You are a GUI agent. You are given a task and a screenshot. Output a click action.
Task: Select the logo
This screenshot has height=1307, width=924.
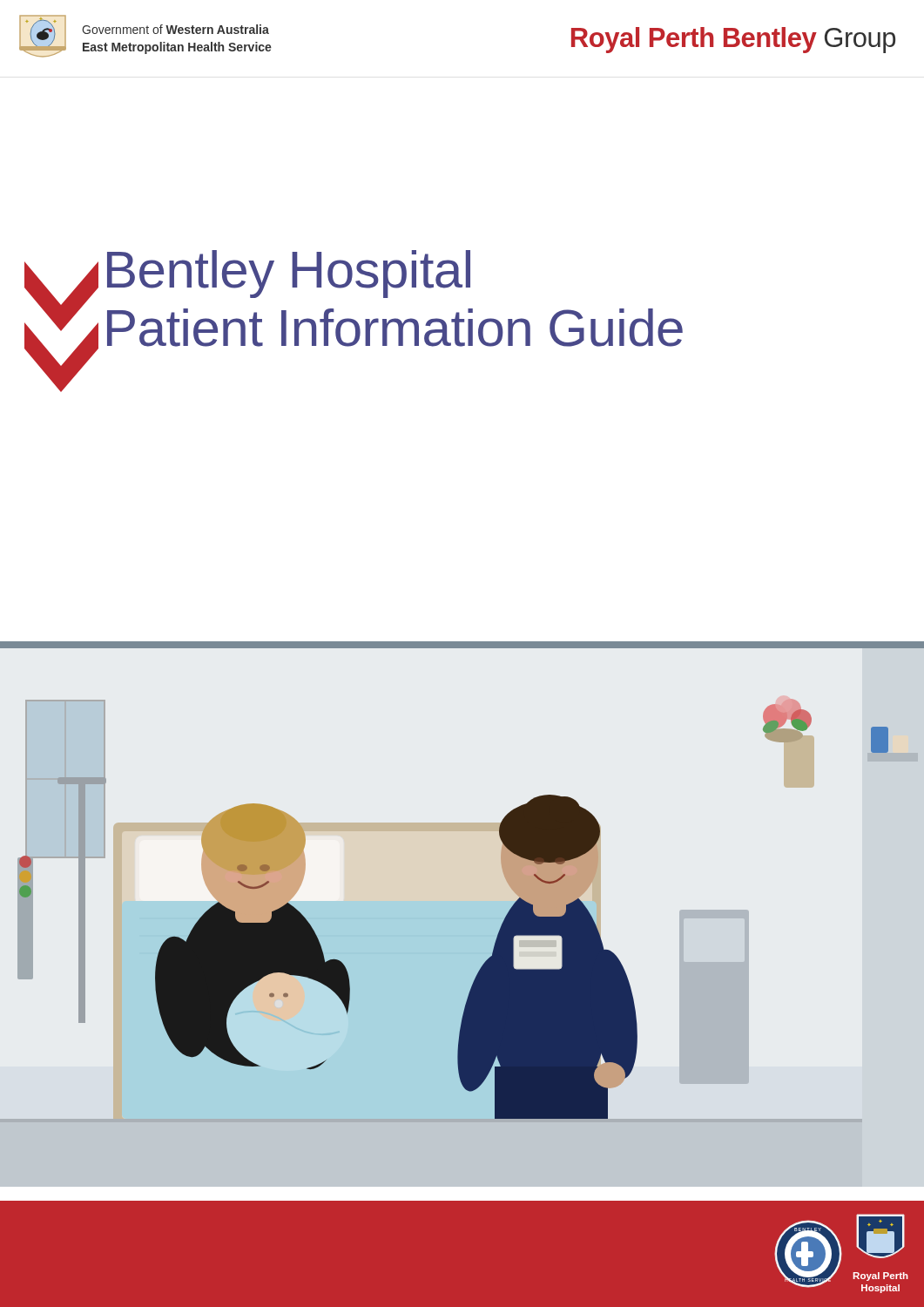pos(841,1254)
